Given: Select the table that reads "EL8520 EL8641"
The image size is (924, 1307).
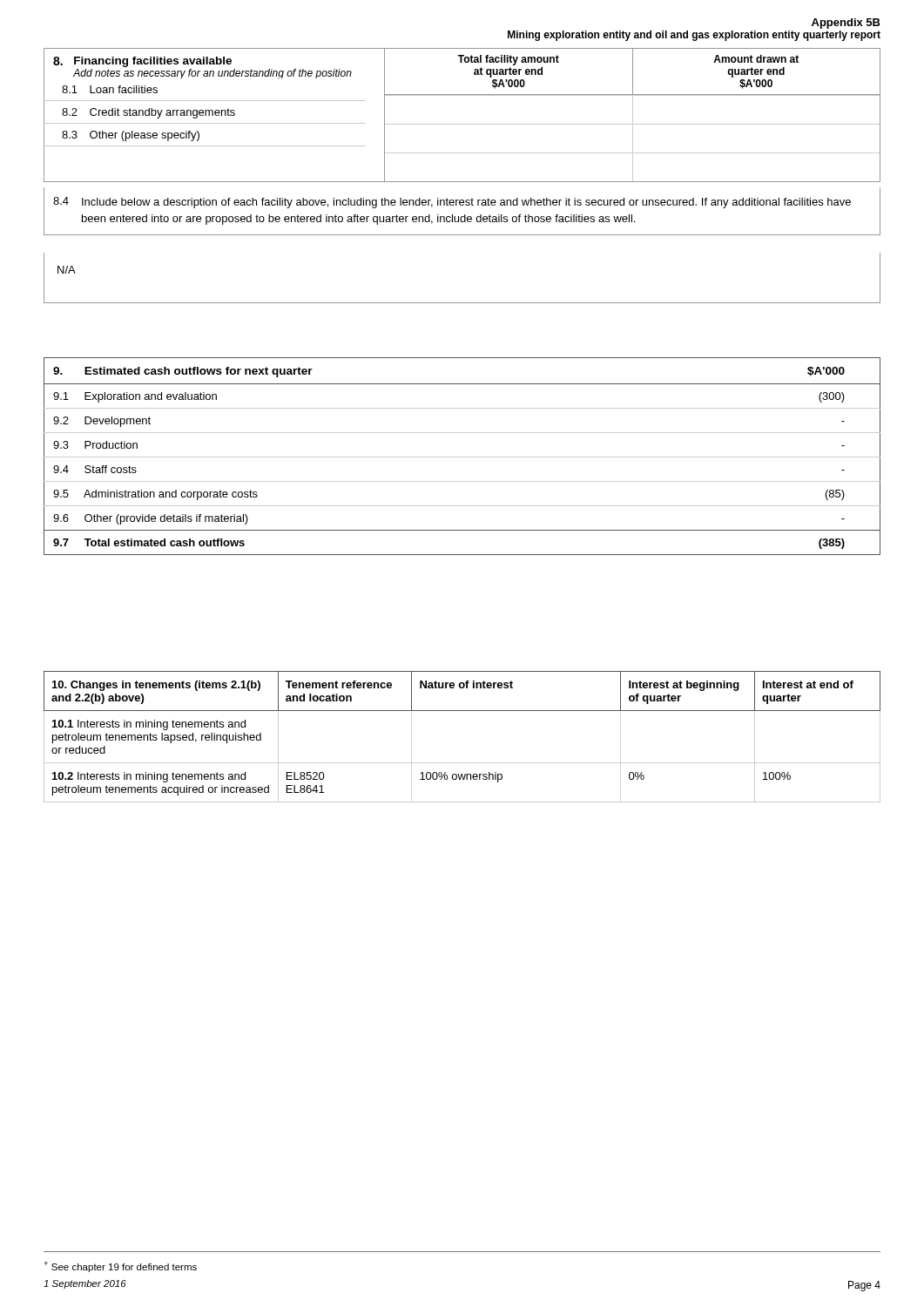Looking at the screenshot, I should point(462,737).
